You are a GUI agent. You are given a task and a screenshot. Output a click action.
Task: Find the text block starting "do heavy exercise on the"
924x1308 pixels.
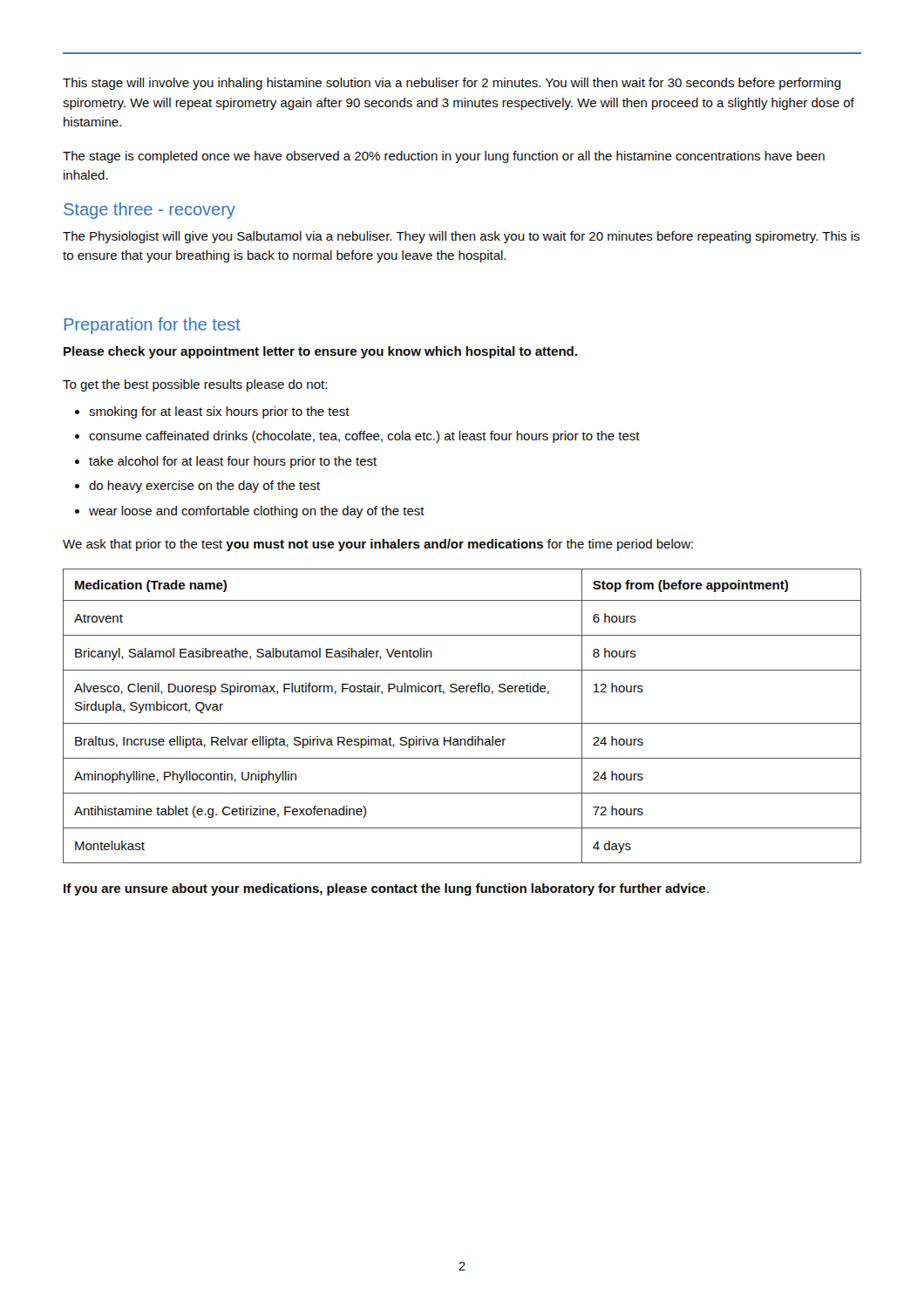pyautogui.click(x=204, y=485)
